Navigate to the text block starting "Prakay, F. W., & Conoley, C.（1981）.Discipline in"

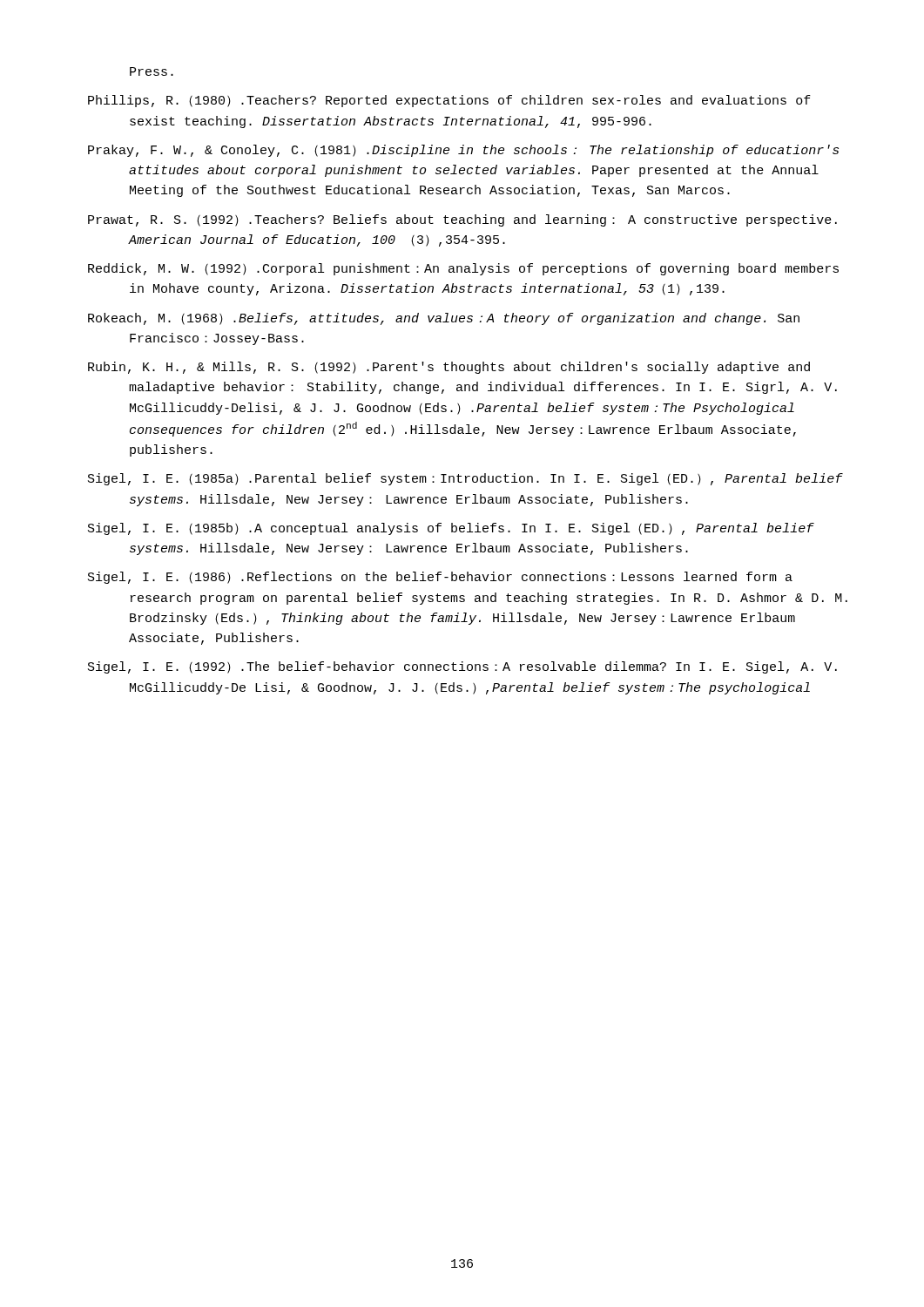tap(463, 171)
